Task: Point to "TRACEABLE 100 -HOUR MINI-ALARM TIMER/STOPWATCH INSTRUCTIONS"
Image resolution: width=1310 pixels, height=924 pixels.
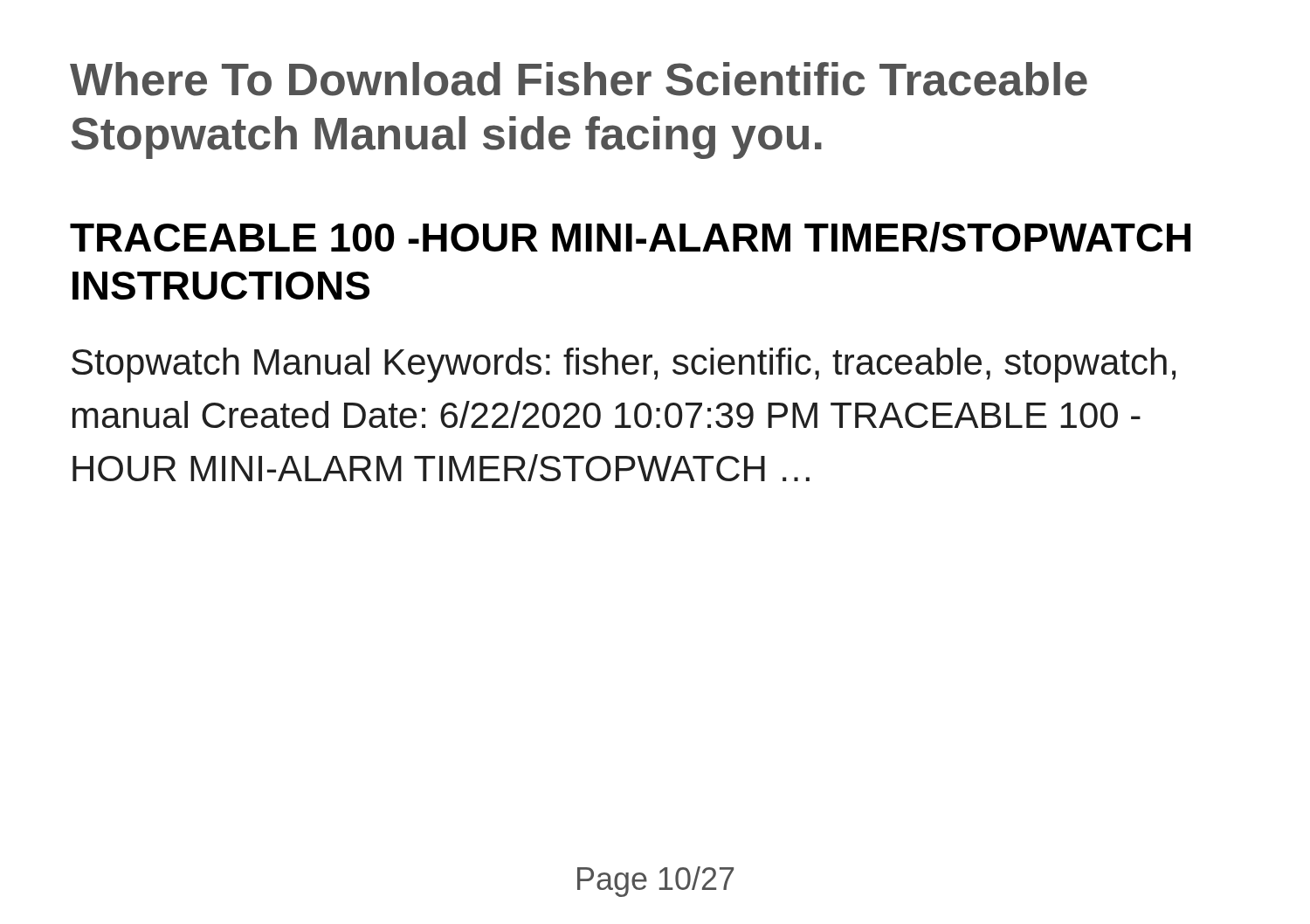Action: click(x=632, y=261)
